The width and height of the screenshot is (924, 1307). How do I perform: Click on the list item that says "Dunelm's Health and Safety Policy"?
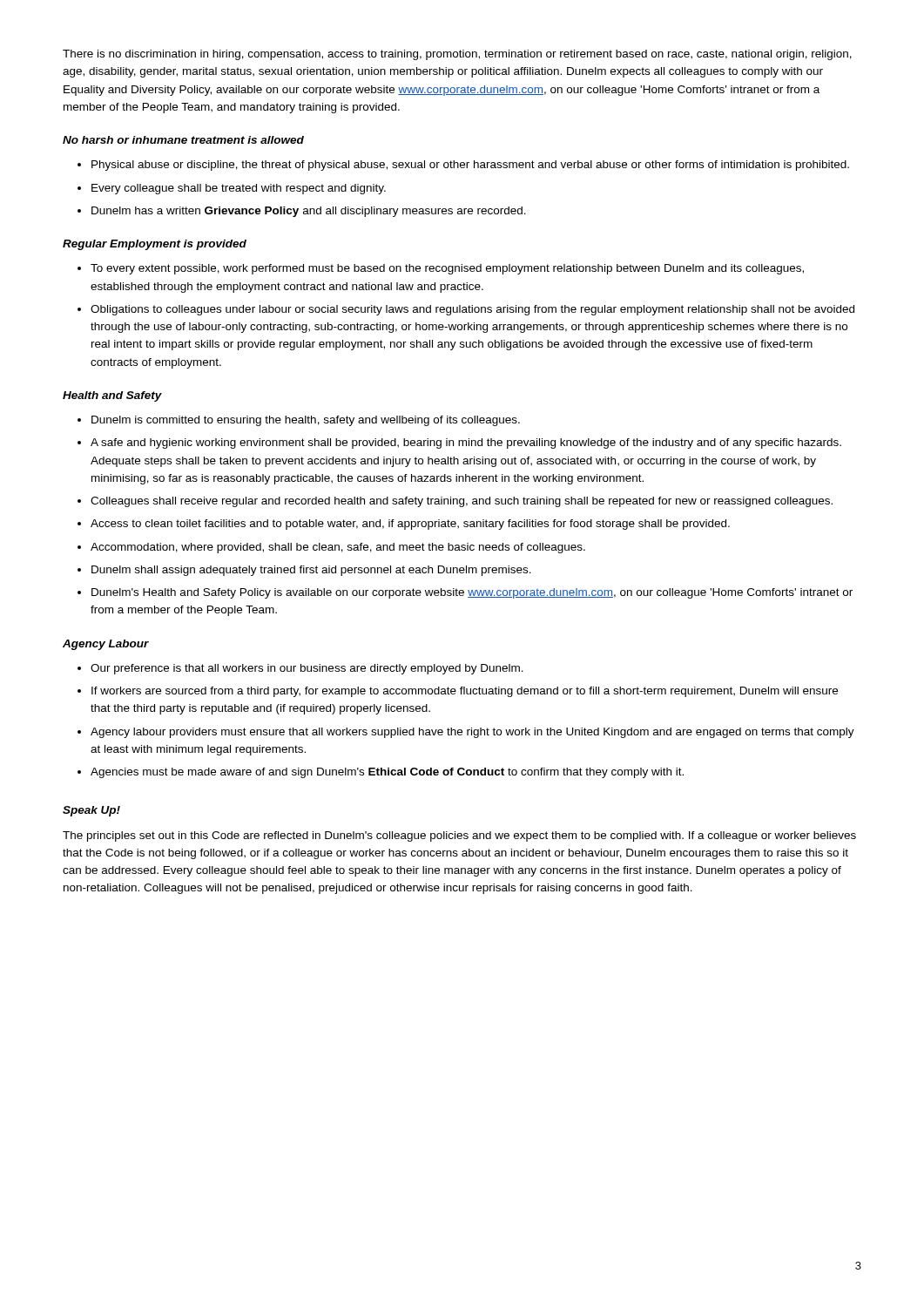click(472, 601)
